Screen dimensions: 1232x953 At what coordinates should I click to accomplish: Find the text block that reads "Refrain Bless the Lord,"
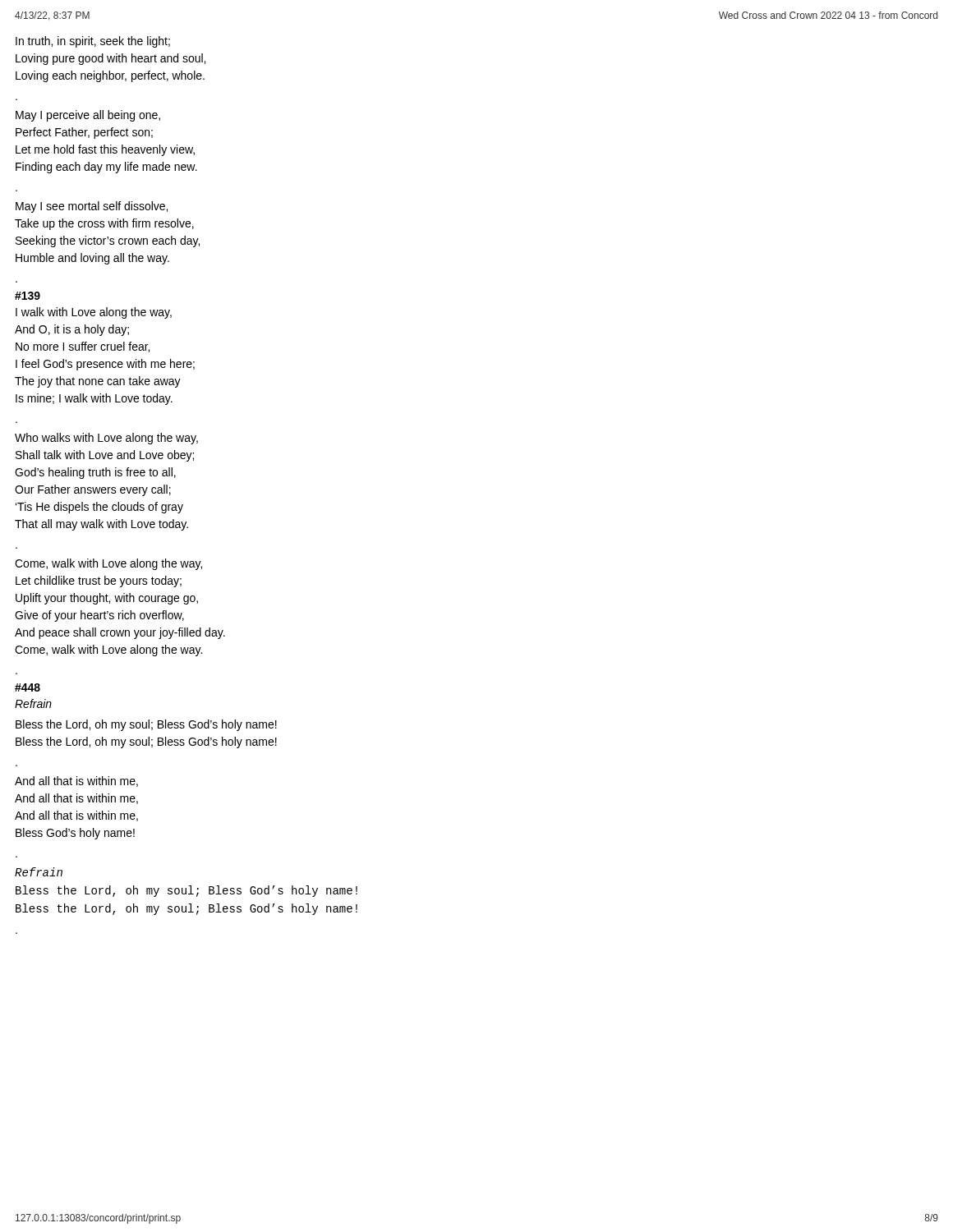tap(187, 891)
